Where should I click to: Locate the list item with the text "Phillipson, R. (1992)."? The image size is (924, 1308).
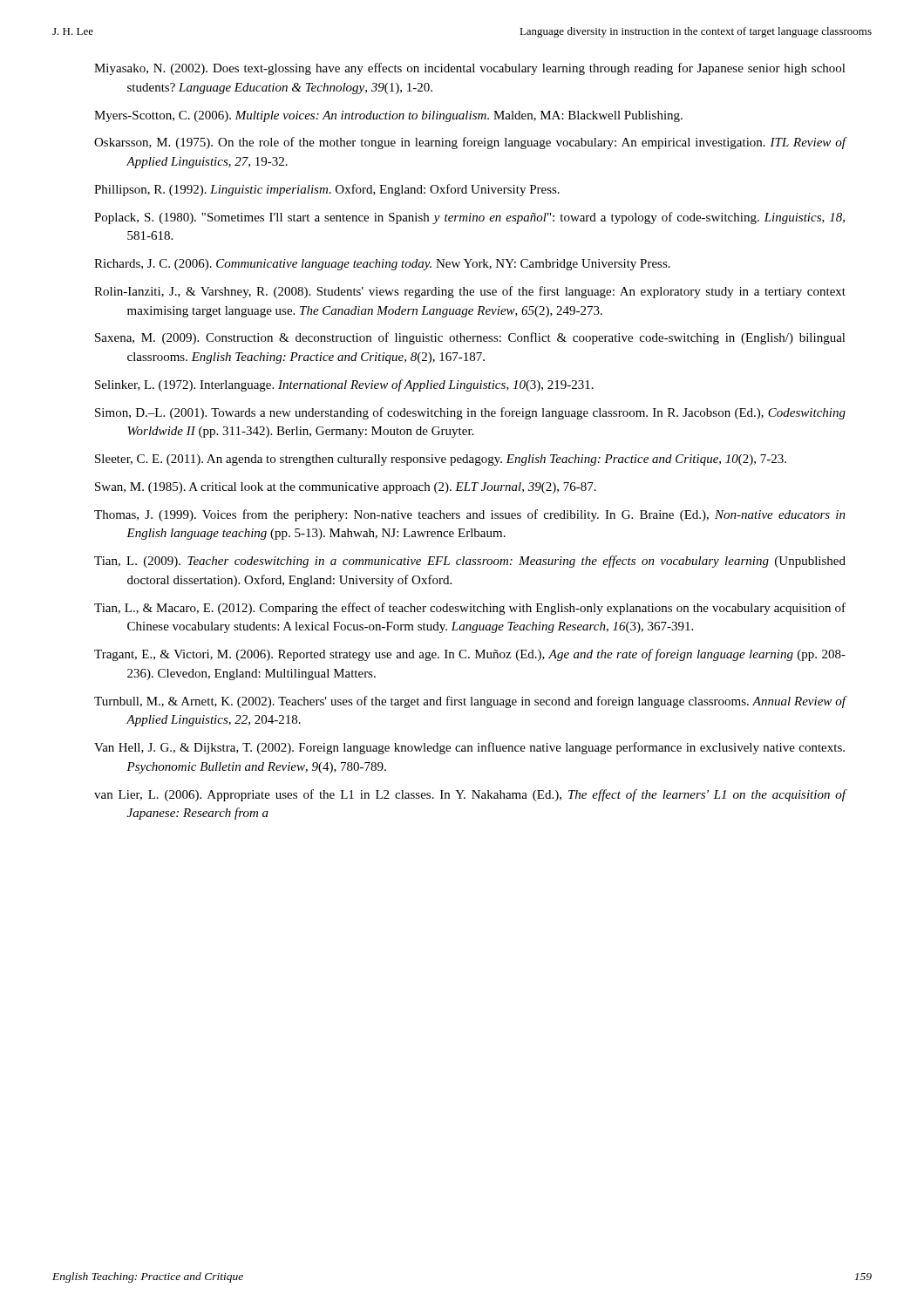(327, 189)
